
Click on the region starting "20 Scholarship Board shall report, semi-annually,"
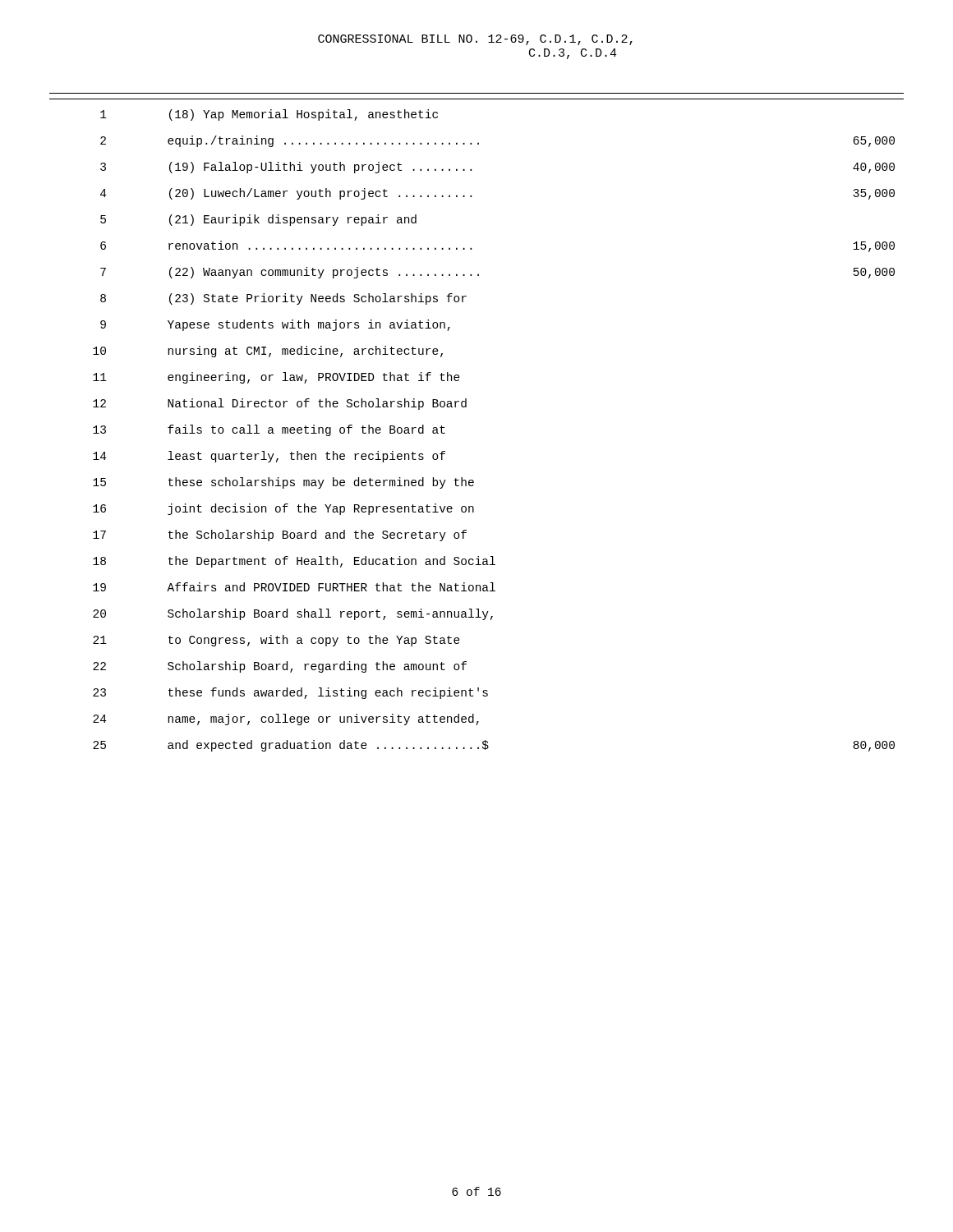tap(435, 614)
